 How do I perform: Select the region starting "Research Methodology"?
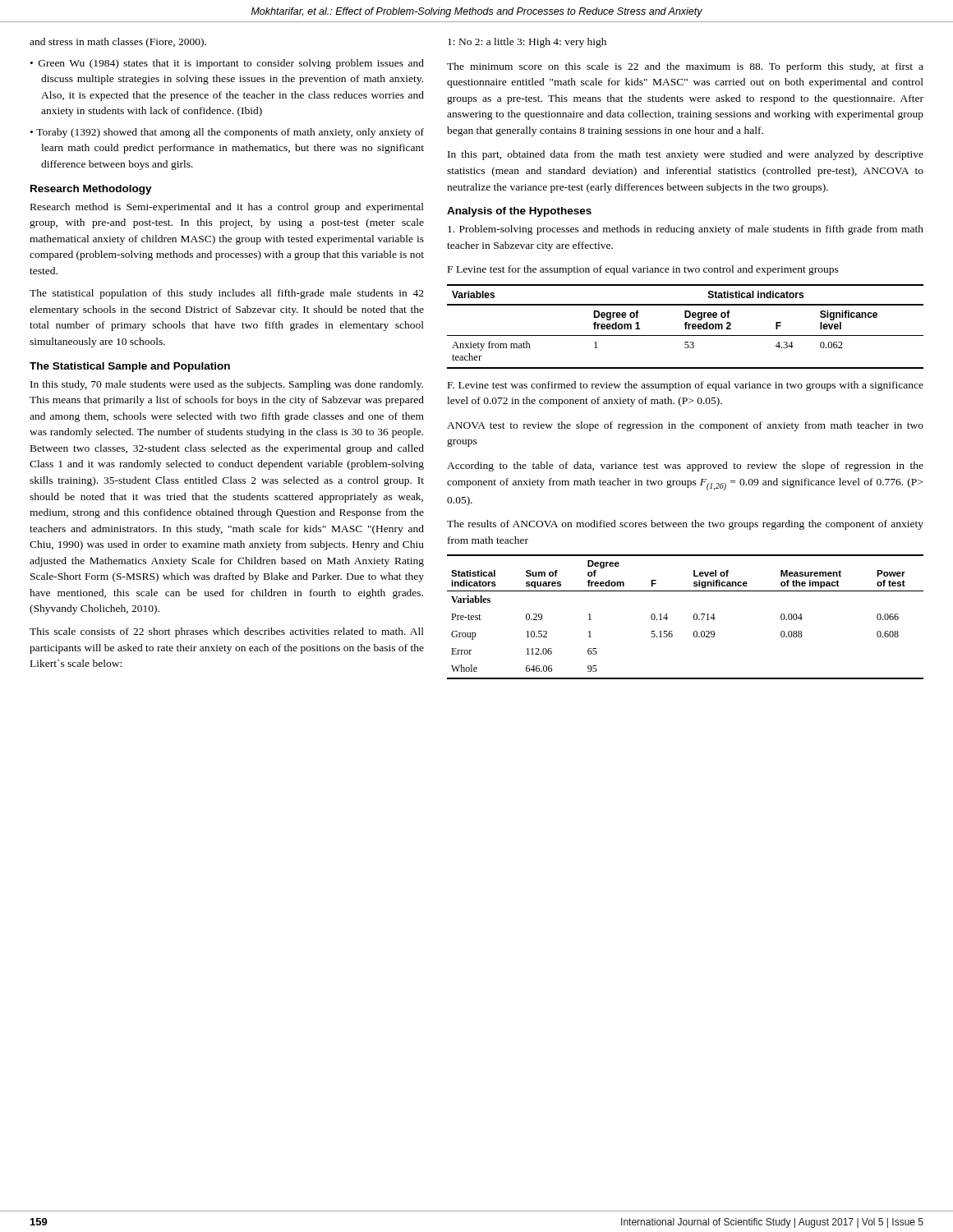pos(91,188)
